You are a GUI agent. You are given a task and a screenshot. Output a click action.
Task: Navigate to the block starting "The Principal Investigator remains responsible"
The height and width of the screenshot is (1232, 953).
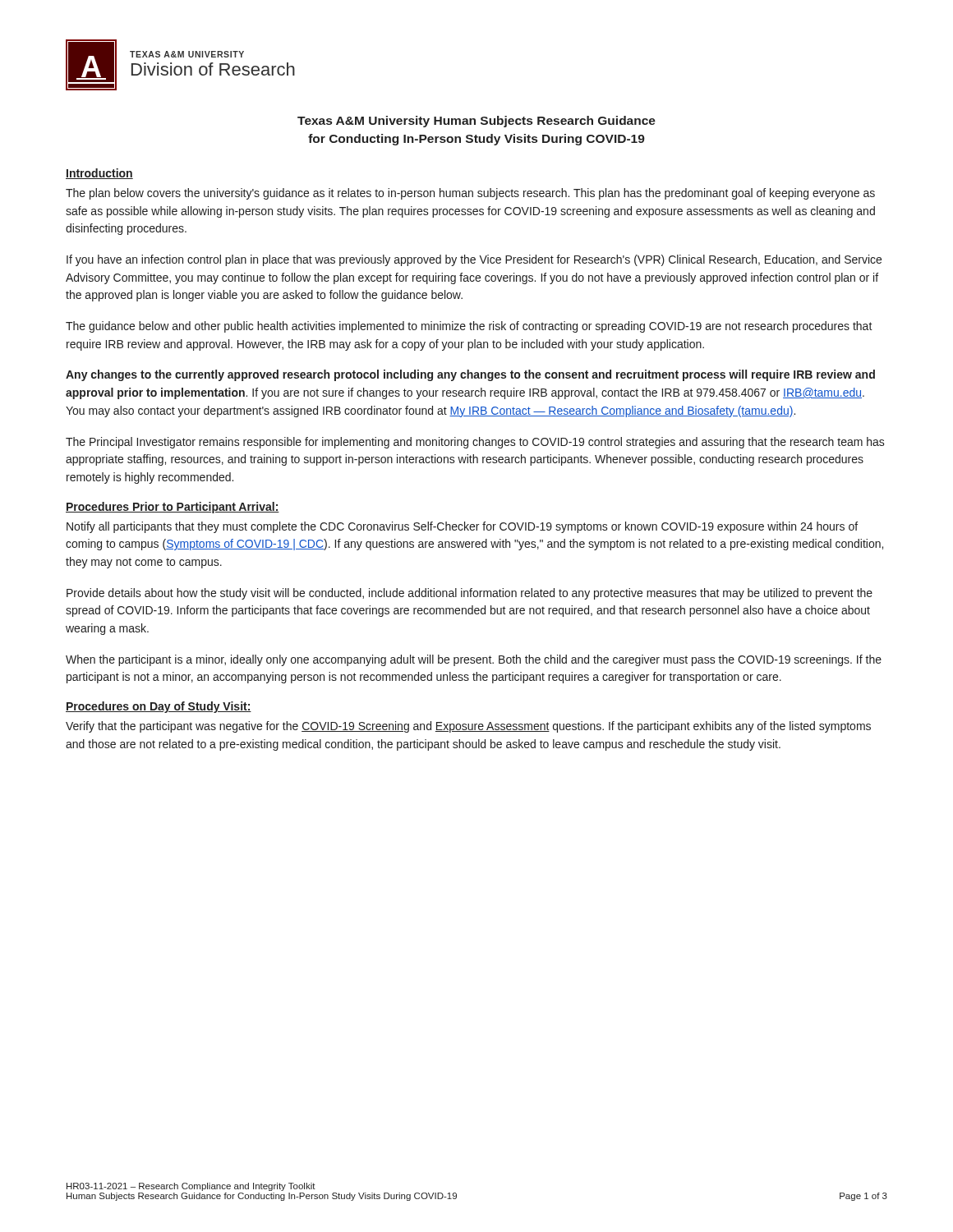475,459
